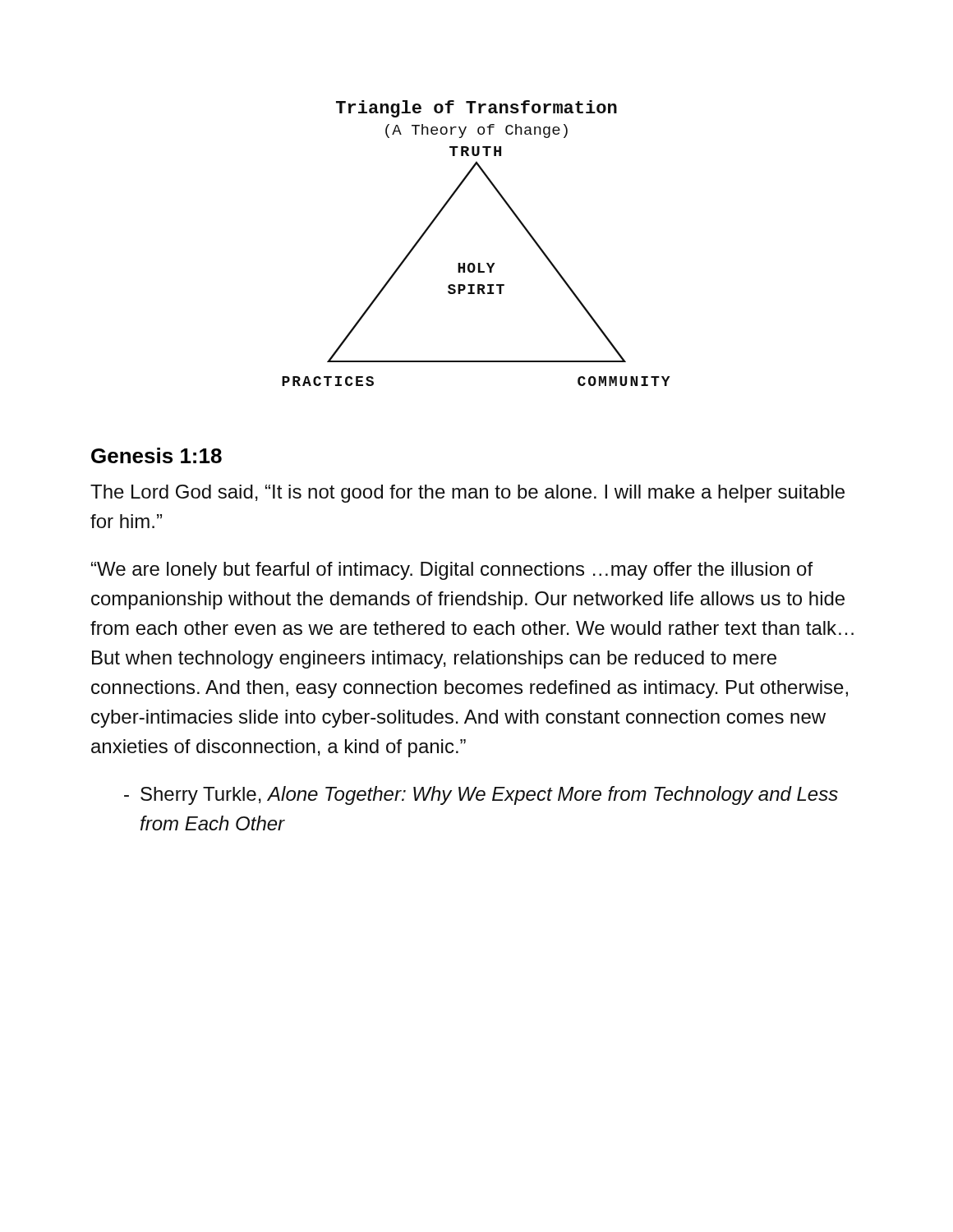Select the list item with the text "- Sherry Turkle, Alone"
Viewport: 953px width, 1232px height.
pos(493,809)
